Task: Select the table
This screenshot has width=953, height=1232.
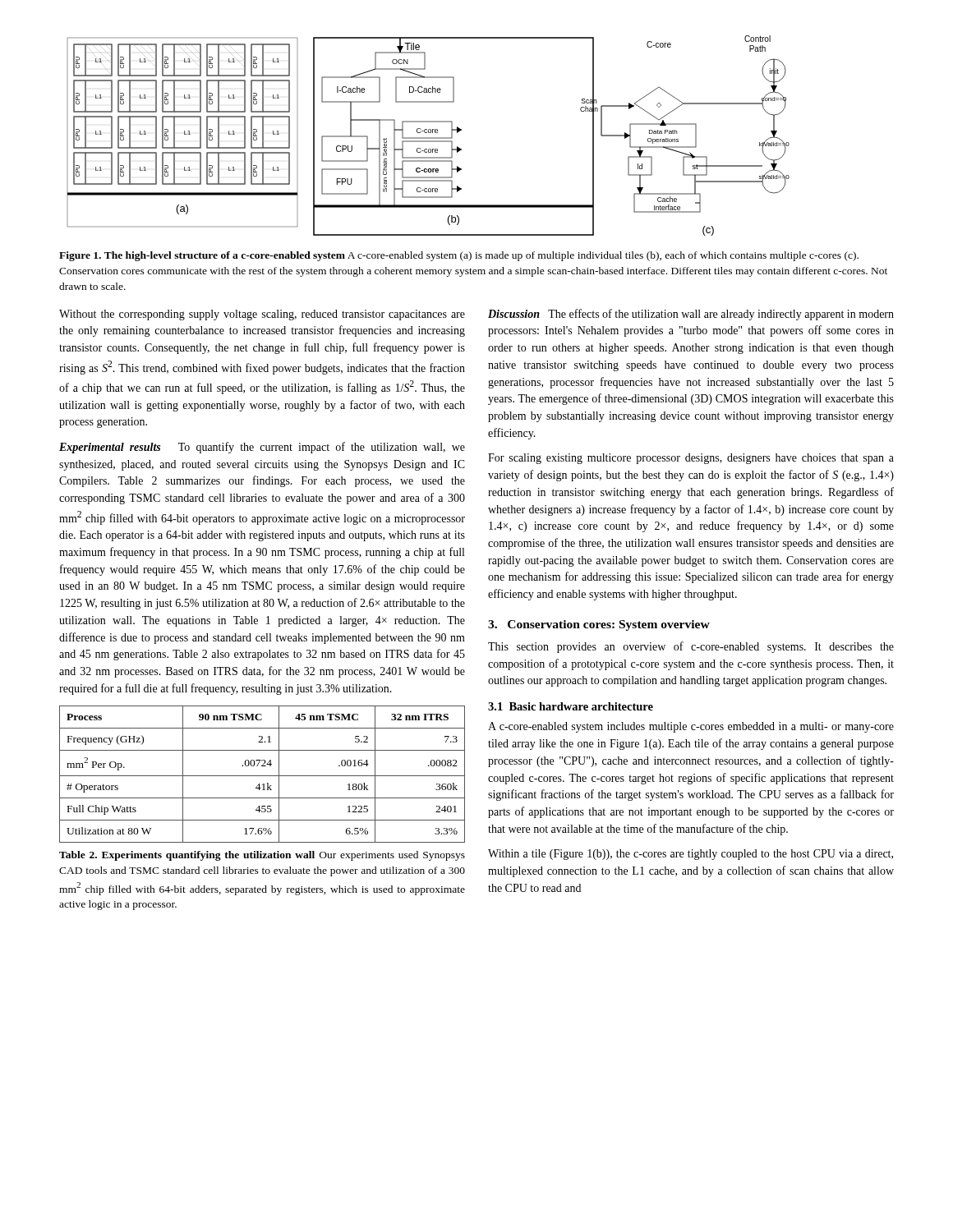Action: (262, 774)
